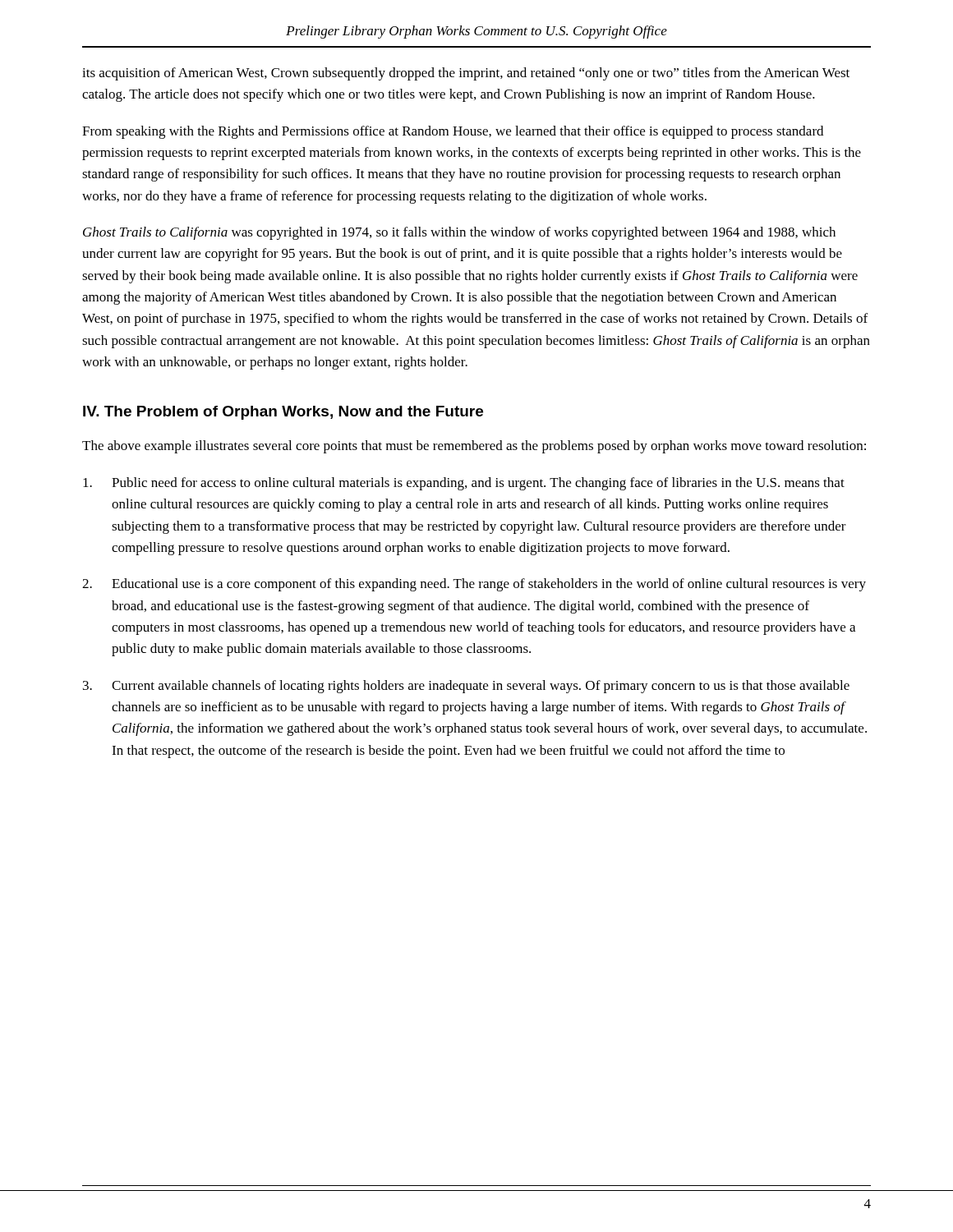This screenshot has height=1232, width=953.
Task: Point to the block starting "Ghost Trails to California was copyrighted"
Action: click(x=476, y=297)
